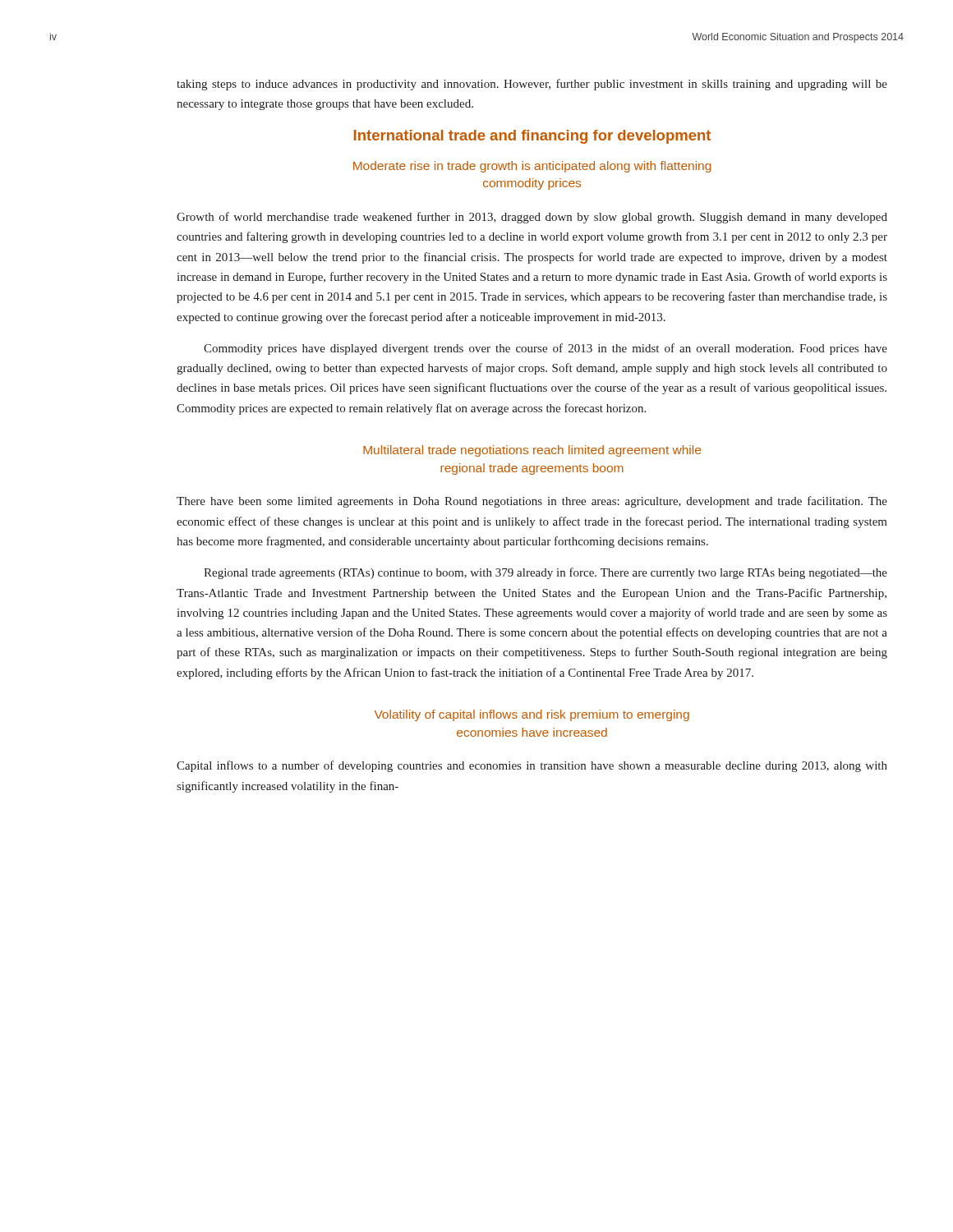953x1232 pixels.
Task: Locate the passage starting "There have been some"
Action: (532, 521)
